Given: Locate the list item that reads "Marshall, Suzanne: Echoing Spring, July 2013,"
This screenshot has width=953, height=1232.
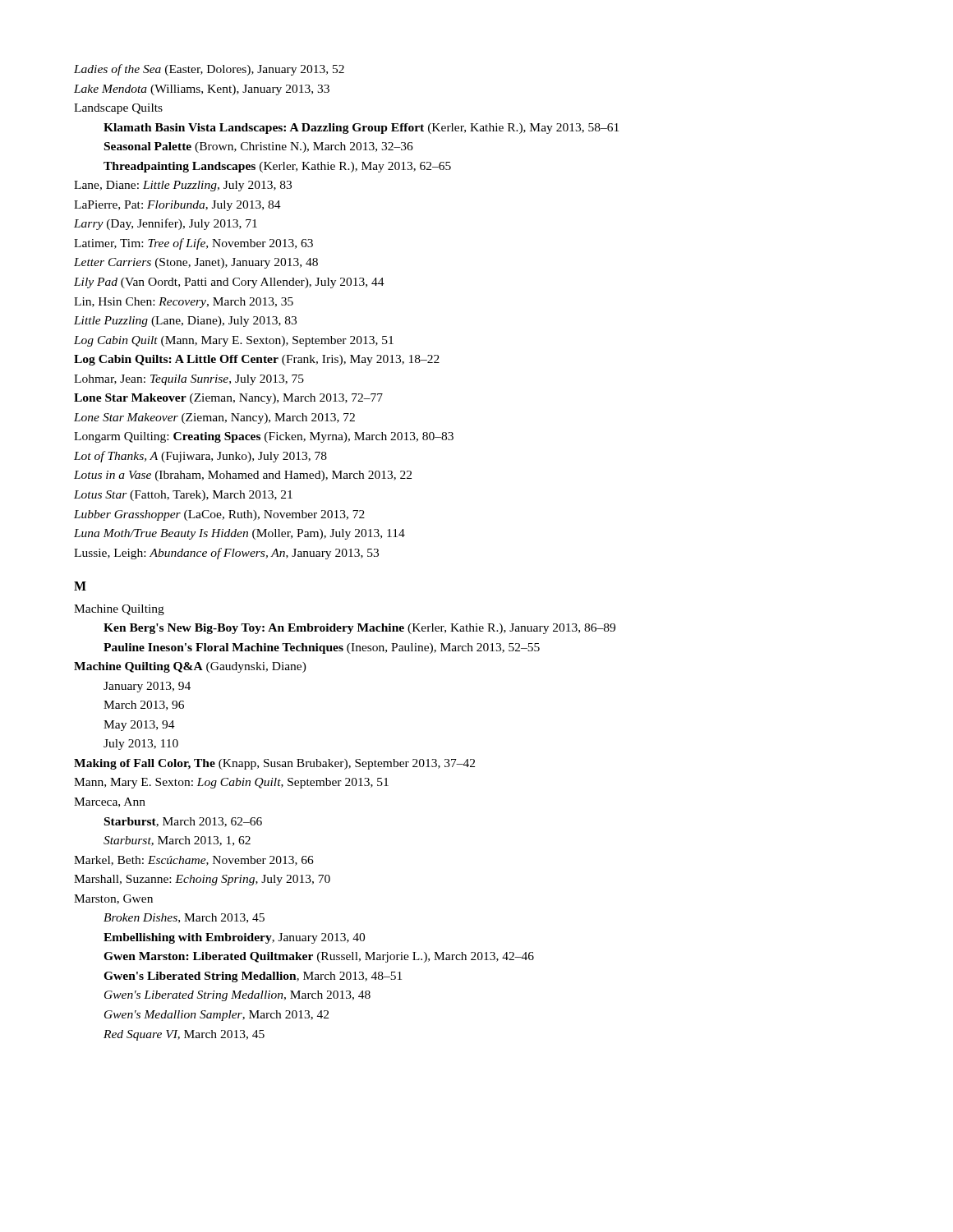Looking at the screenshot, I should point(202,879).
